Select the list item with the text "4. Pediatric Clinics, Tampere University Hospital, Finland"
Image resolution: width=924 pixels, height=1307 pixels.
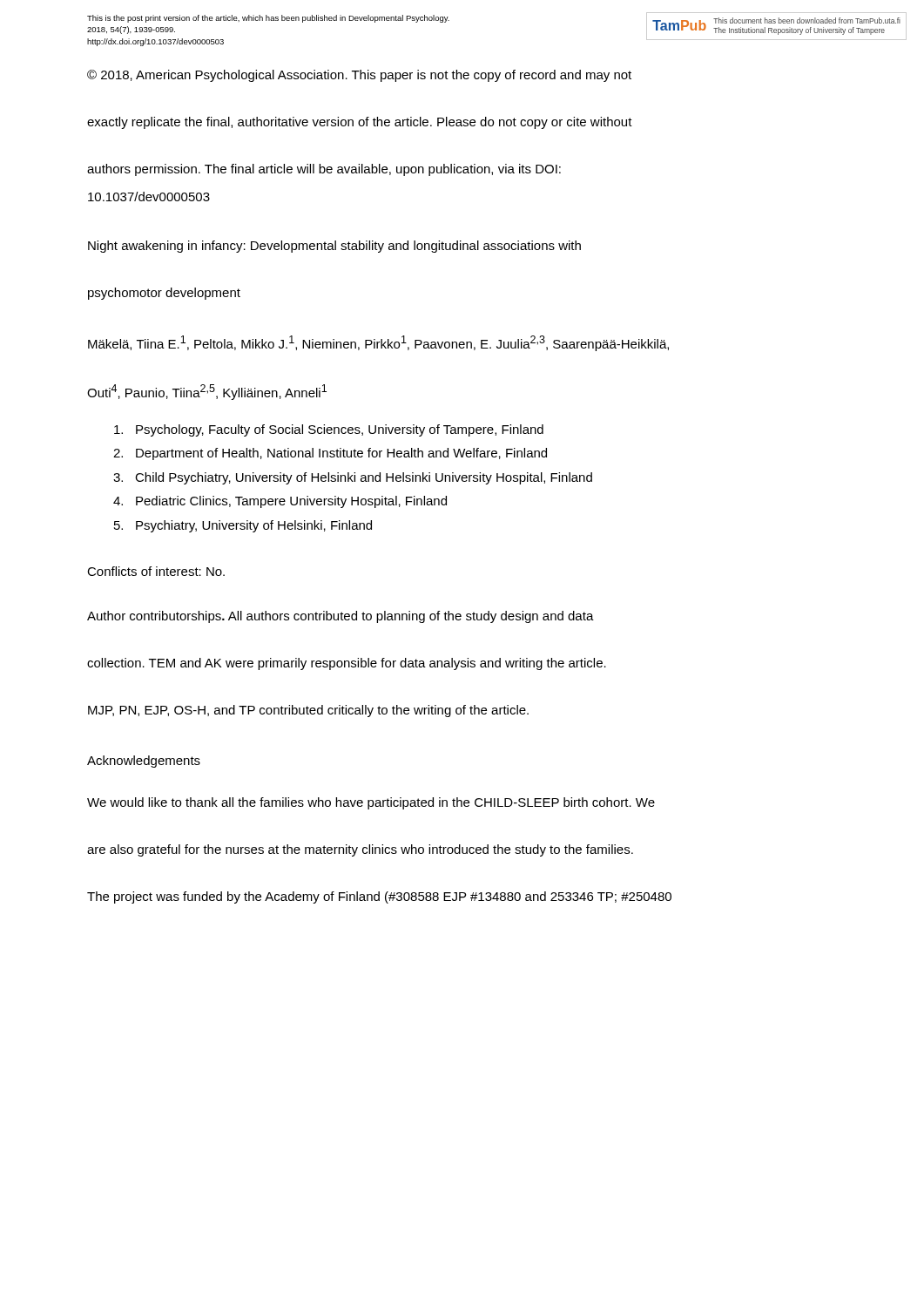[x=280, y=501]
